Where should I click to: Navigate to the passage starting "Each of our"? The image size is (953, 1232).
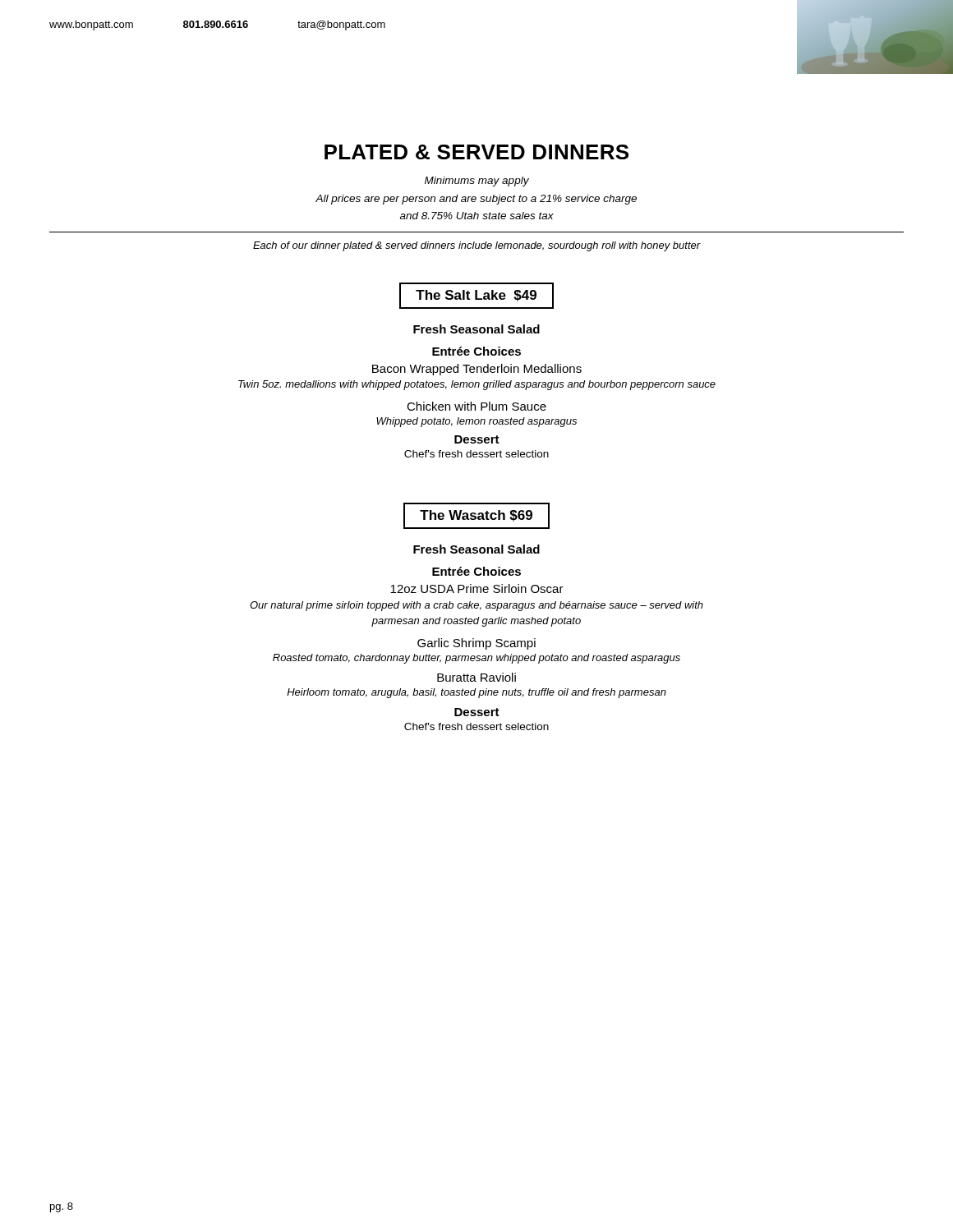coord(476,245)
